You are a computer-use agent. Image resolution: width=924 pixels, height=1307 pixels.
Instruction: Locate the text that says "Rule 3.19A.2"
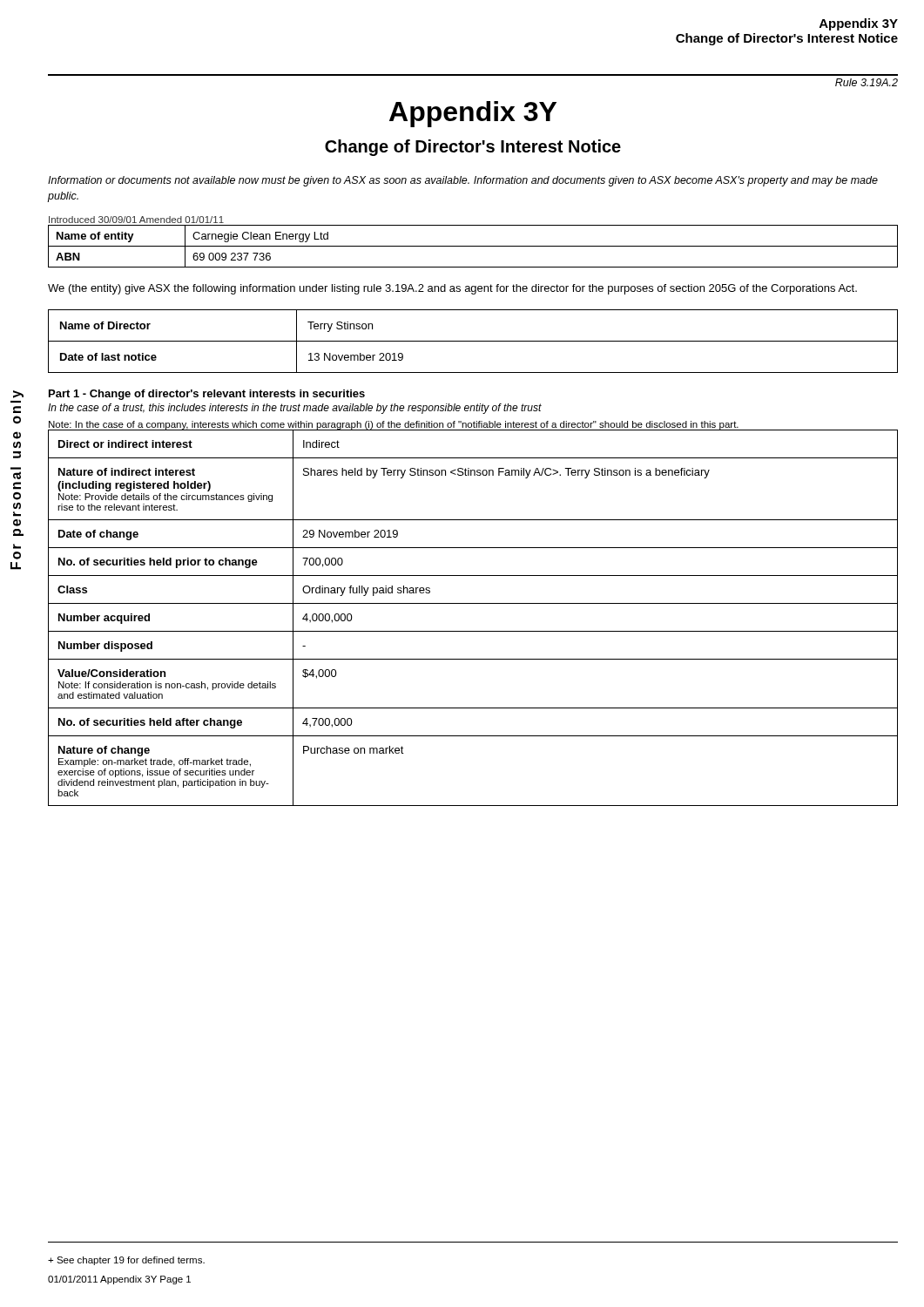866,83
